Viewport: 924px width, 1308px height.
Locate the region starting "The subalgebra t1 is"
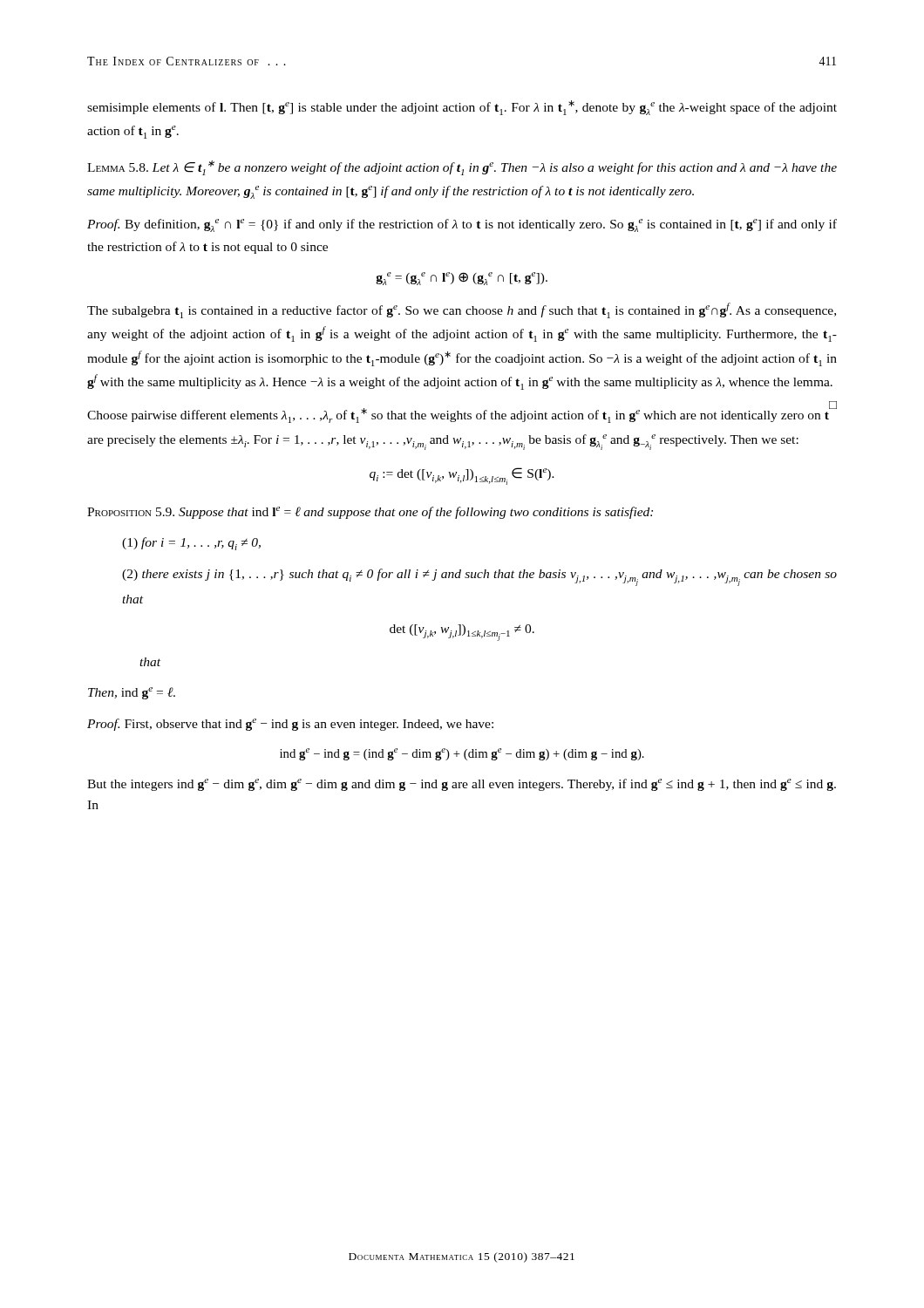(462, 347)
